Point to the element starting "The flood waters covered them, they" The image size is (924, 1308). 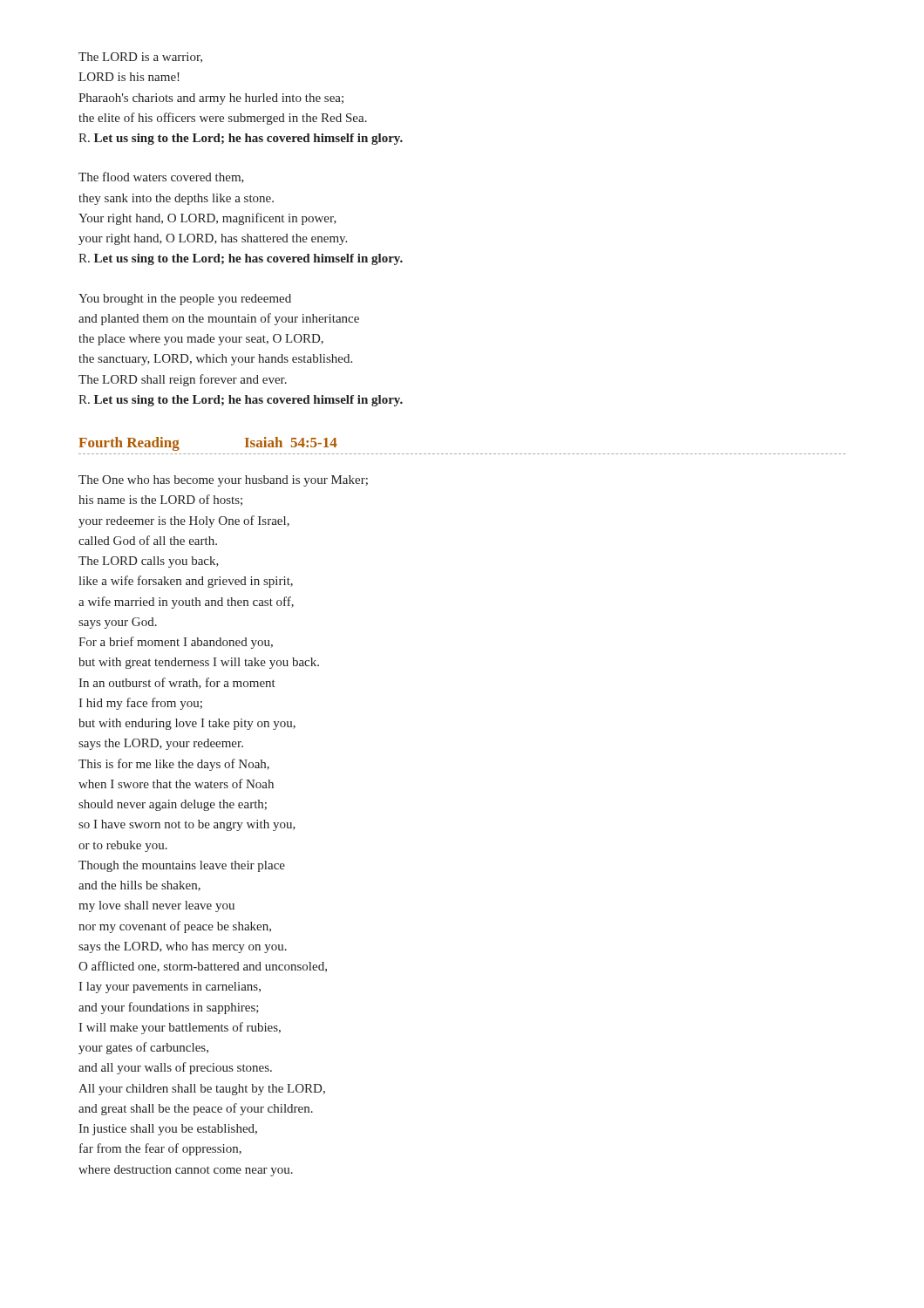tap(161, 177)
